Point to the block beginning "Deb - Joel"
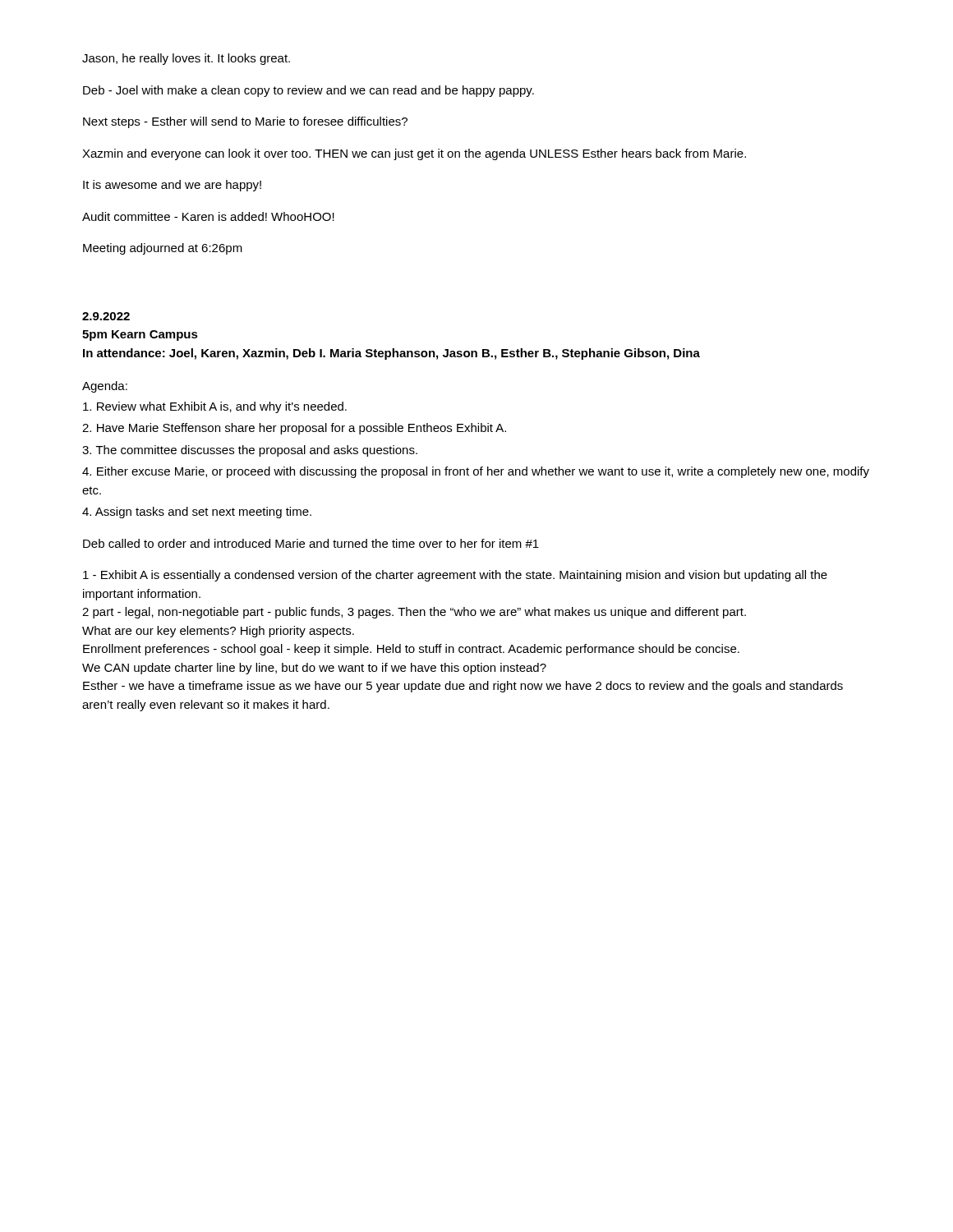The image size is (953, 1232). (308, 90)
